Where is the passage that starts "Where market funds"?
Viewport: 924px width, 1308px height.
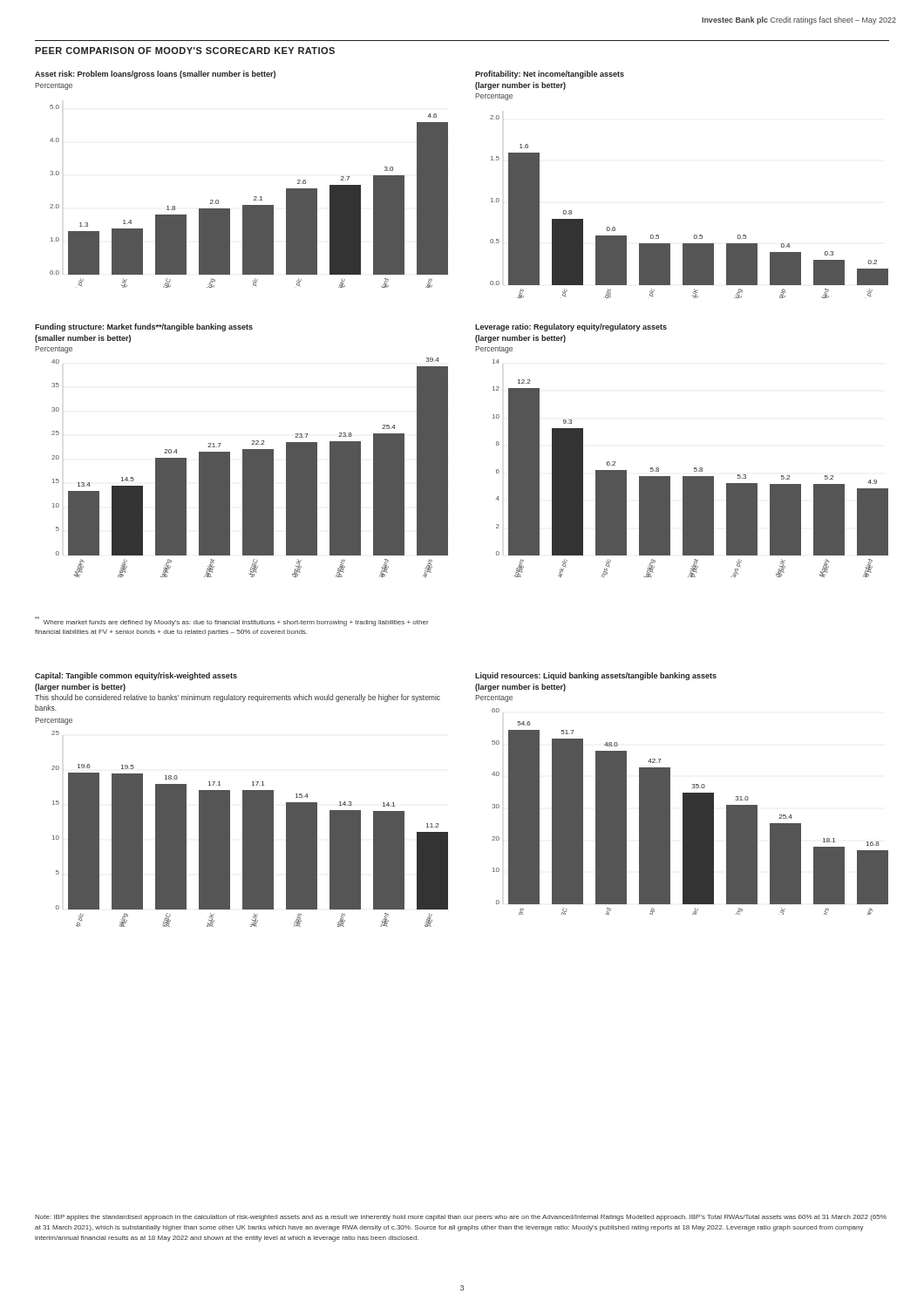(244, 626)
